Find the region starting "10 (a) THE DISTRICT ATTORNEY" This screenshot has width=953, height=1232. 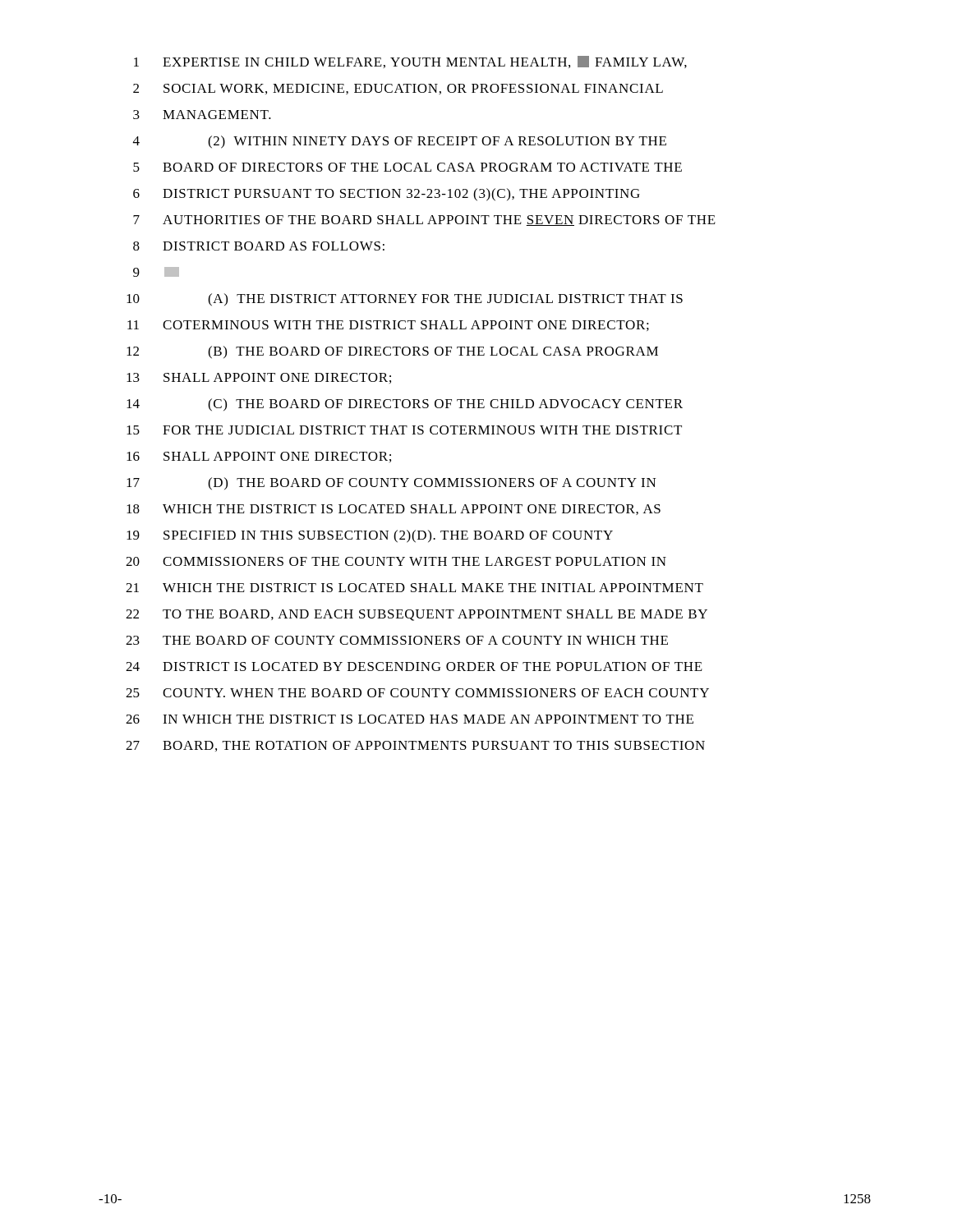tap(485, 299)
